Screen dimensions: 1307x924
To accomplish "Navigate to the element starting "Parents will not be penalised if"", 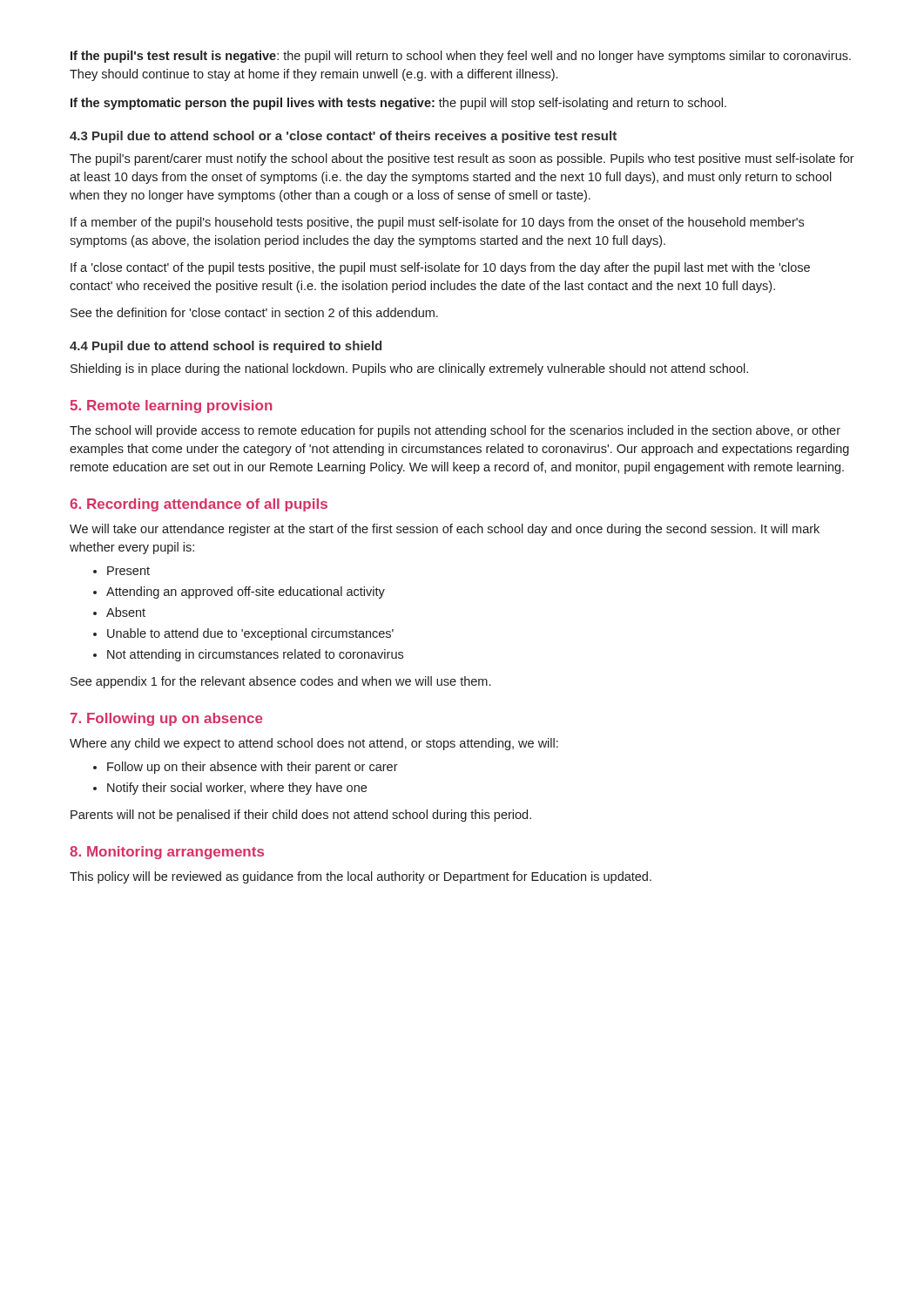I will [301, 815].
